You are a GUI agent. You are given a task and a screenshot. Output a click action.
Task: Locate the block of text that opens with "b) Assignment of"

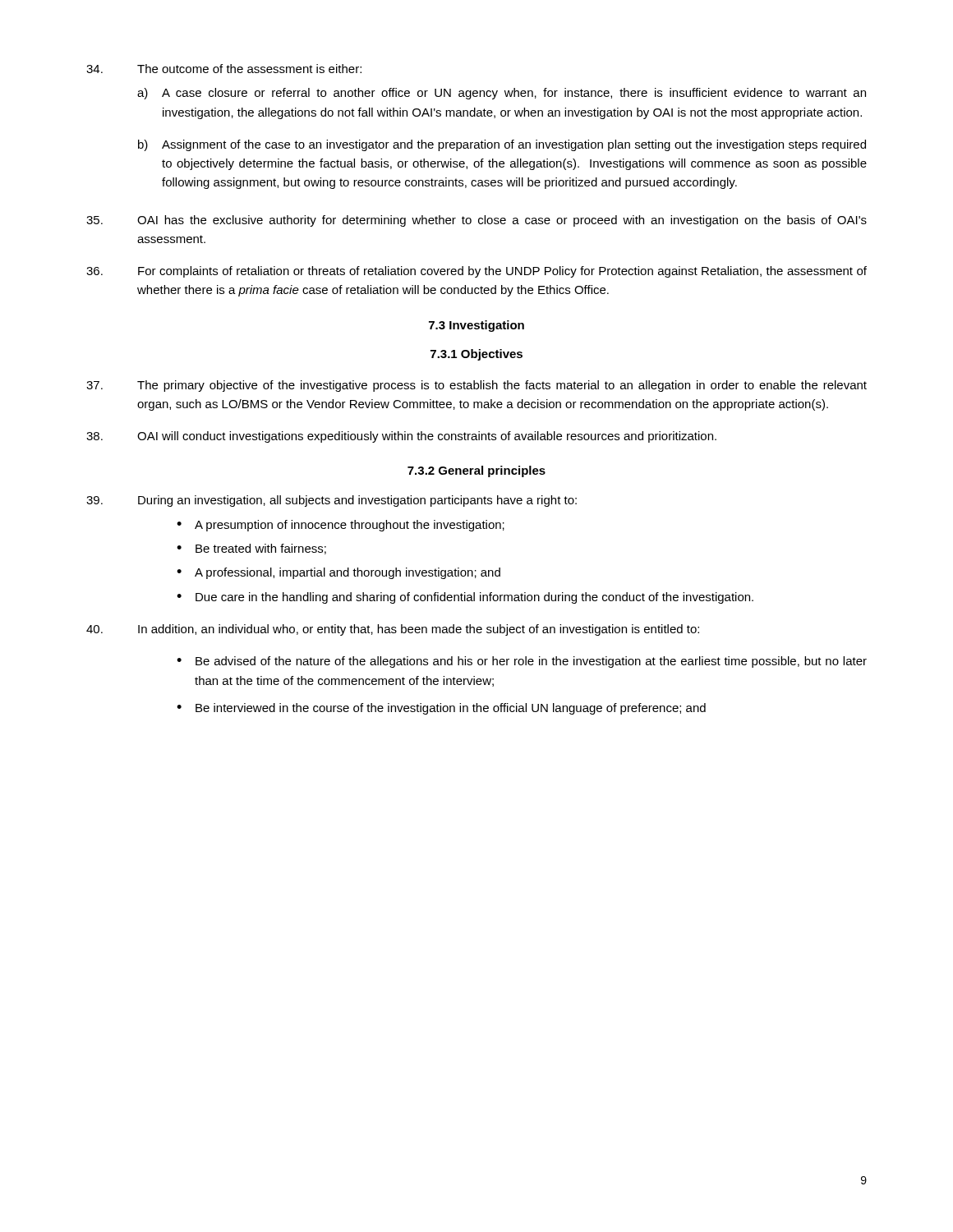point(502,163)
